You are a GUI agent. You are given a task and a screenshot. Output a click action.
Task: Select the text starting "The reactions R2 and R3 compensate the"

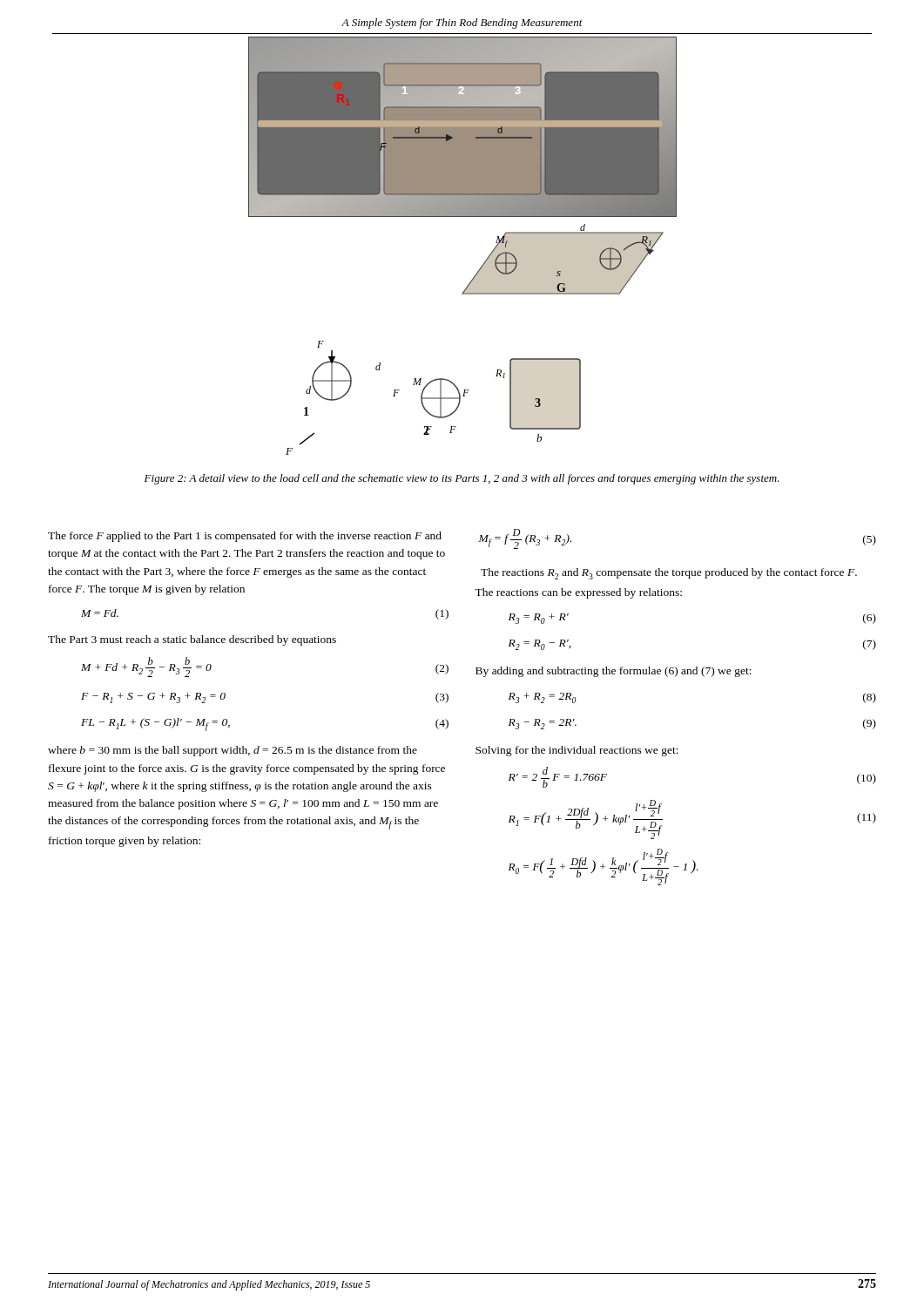click(x=666, y=582)
